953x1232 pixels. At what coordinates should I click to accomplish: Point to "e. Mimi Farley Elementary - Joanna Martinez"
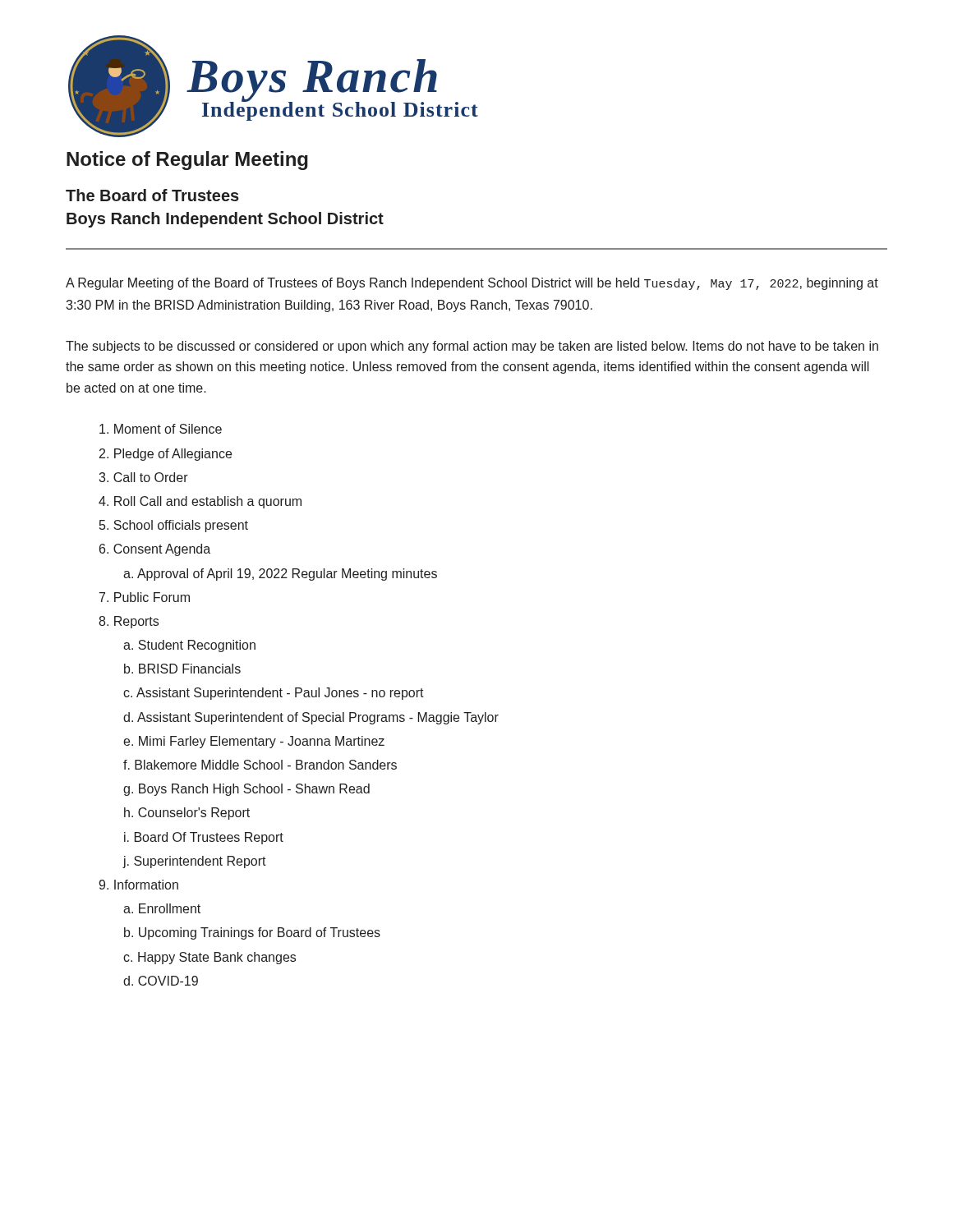[x=254, y=741]
